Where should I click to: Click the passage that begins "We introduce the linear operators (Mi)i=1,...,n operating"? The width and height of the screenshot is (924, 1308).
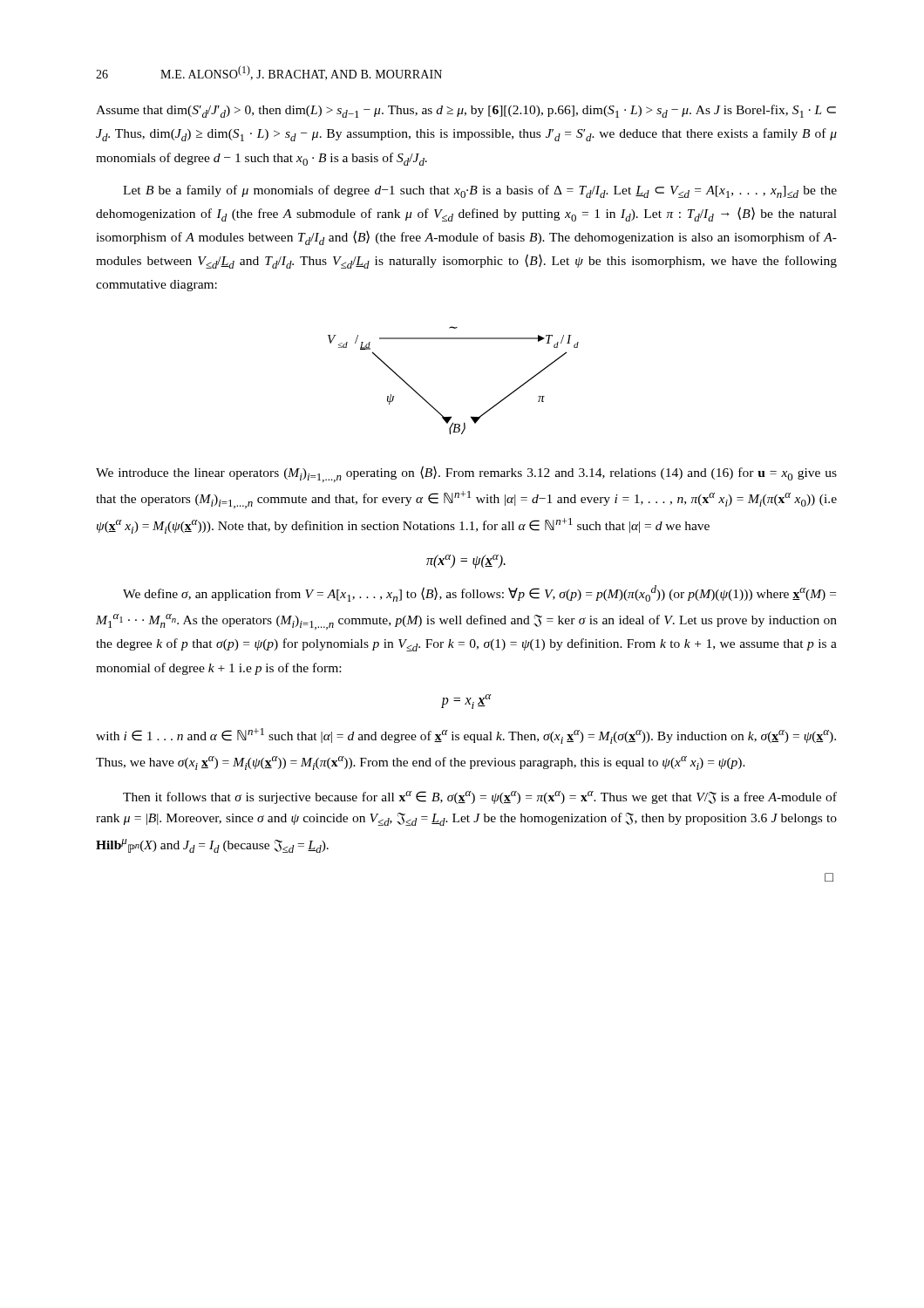pyautogui.click(x=466, y=500)
